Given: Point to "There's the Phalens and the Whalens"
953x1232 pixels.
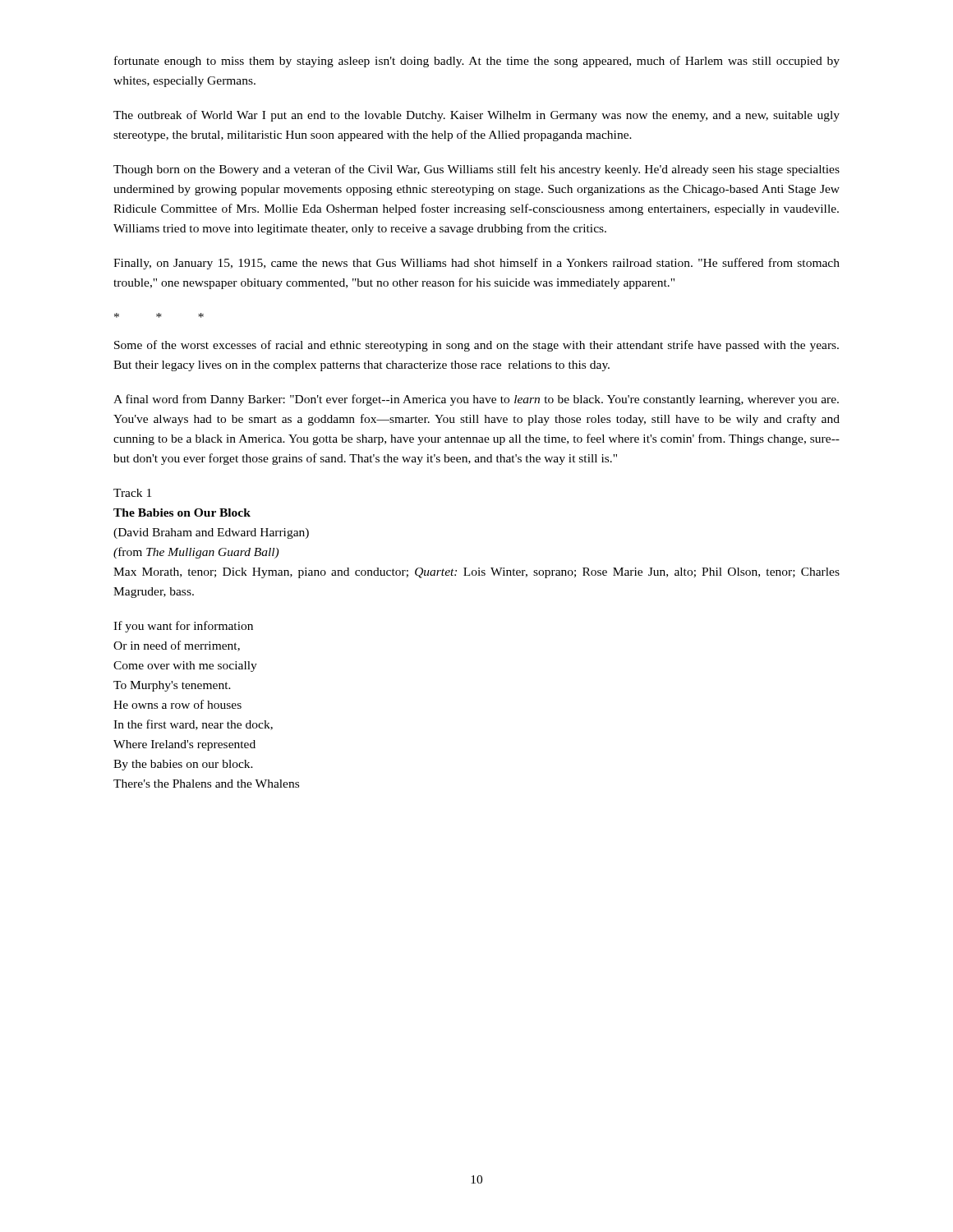Looking at the screenshot, I should (206, 784).
